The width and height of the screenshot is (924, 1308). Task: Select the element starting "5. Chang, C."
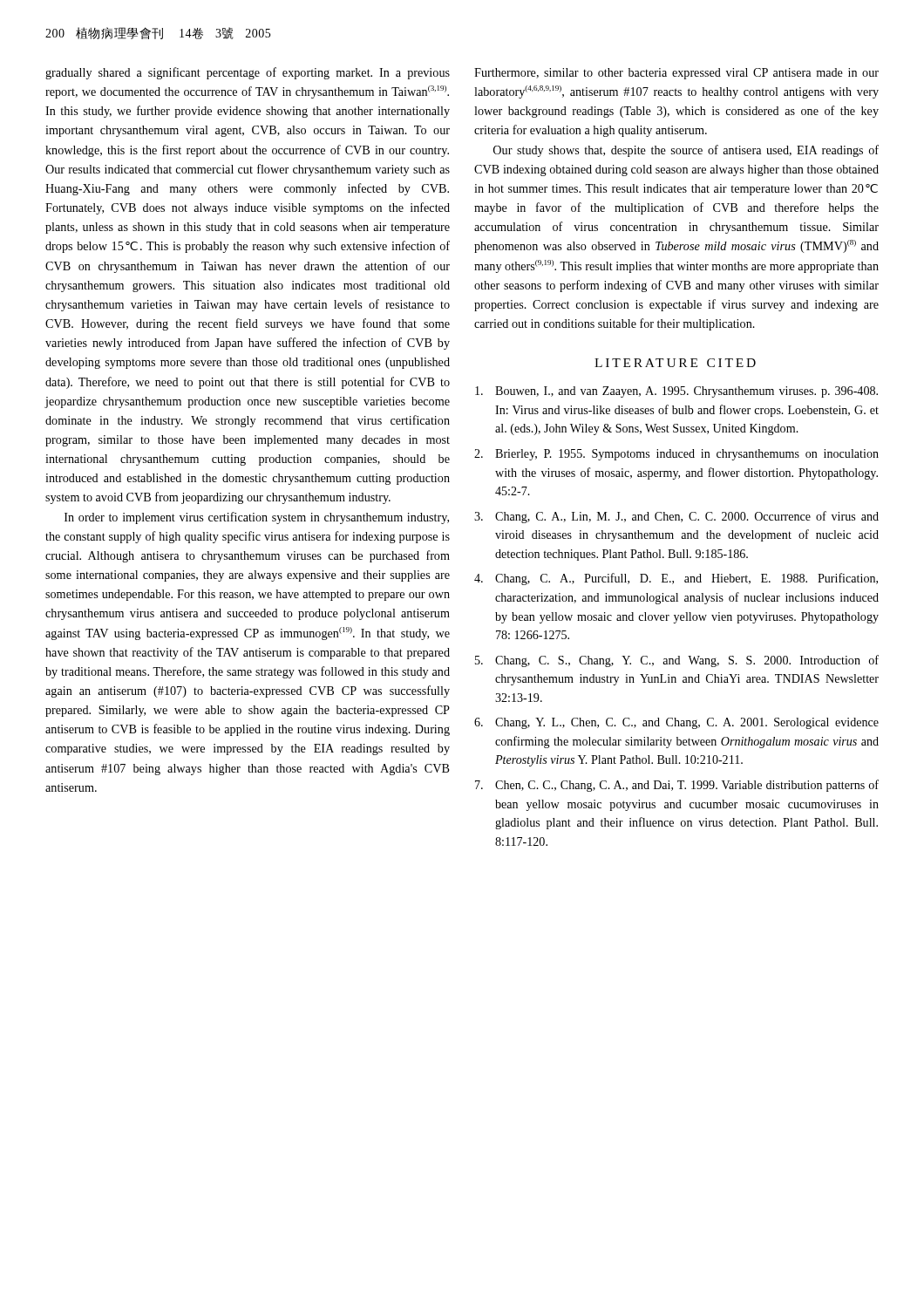[676, 679]
